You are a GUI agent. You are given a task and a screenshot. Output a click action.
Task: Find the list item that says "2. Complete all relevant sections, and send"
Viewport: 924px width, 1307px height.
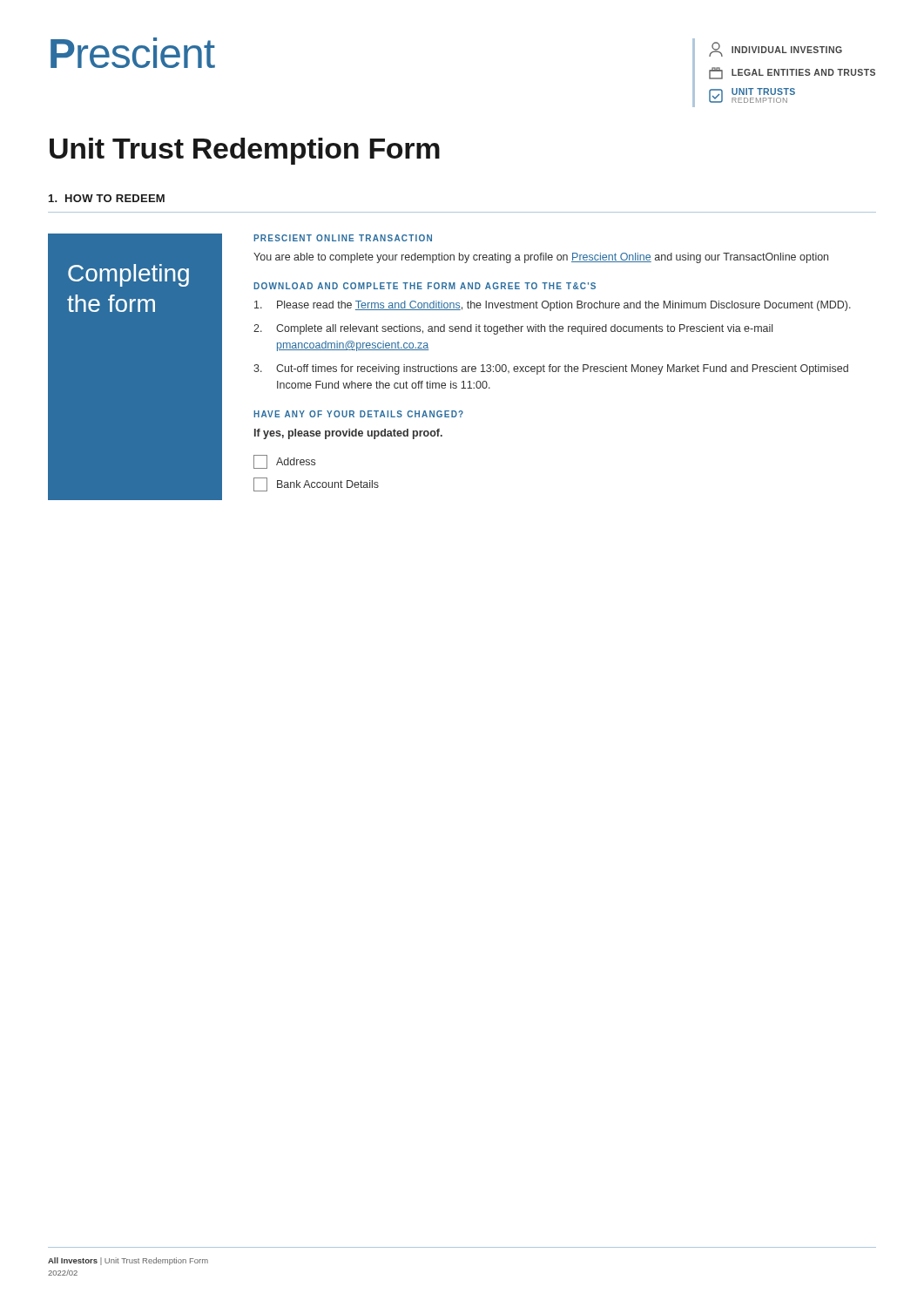[x=565, y=337]
